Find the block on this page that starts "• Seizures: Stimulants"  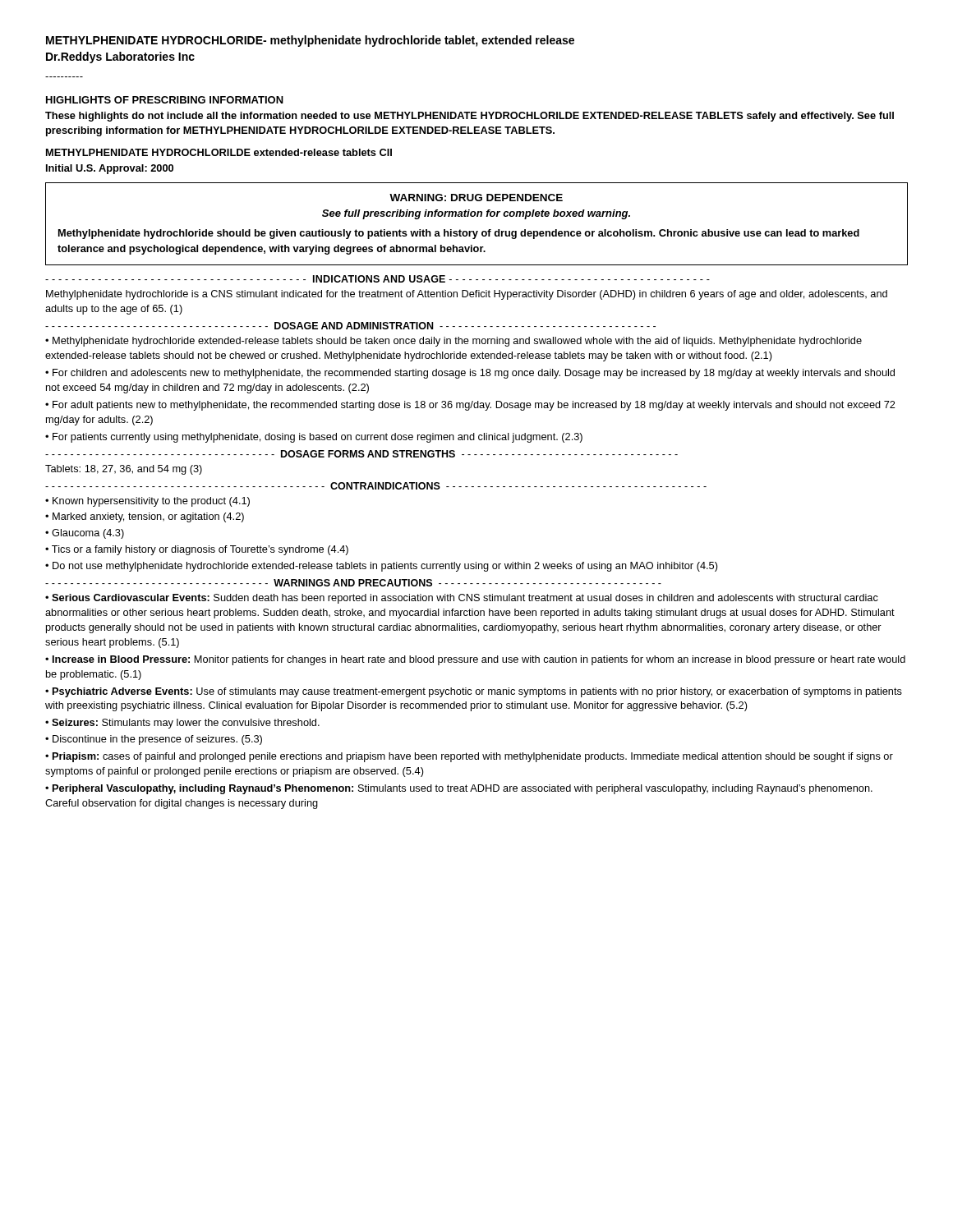pyautogui.click(x=183, y=723)
